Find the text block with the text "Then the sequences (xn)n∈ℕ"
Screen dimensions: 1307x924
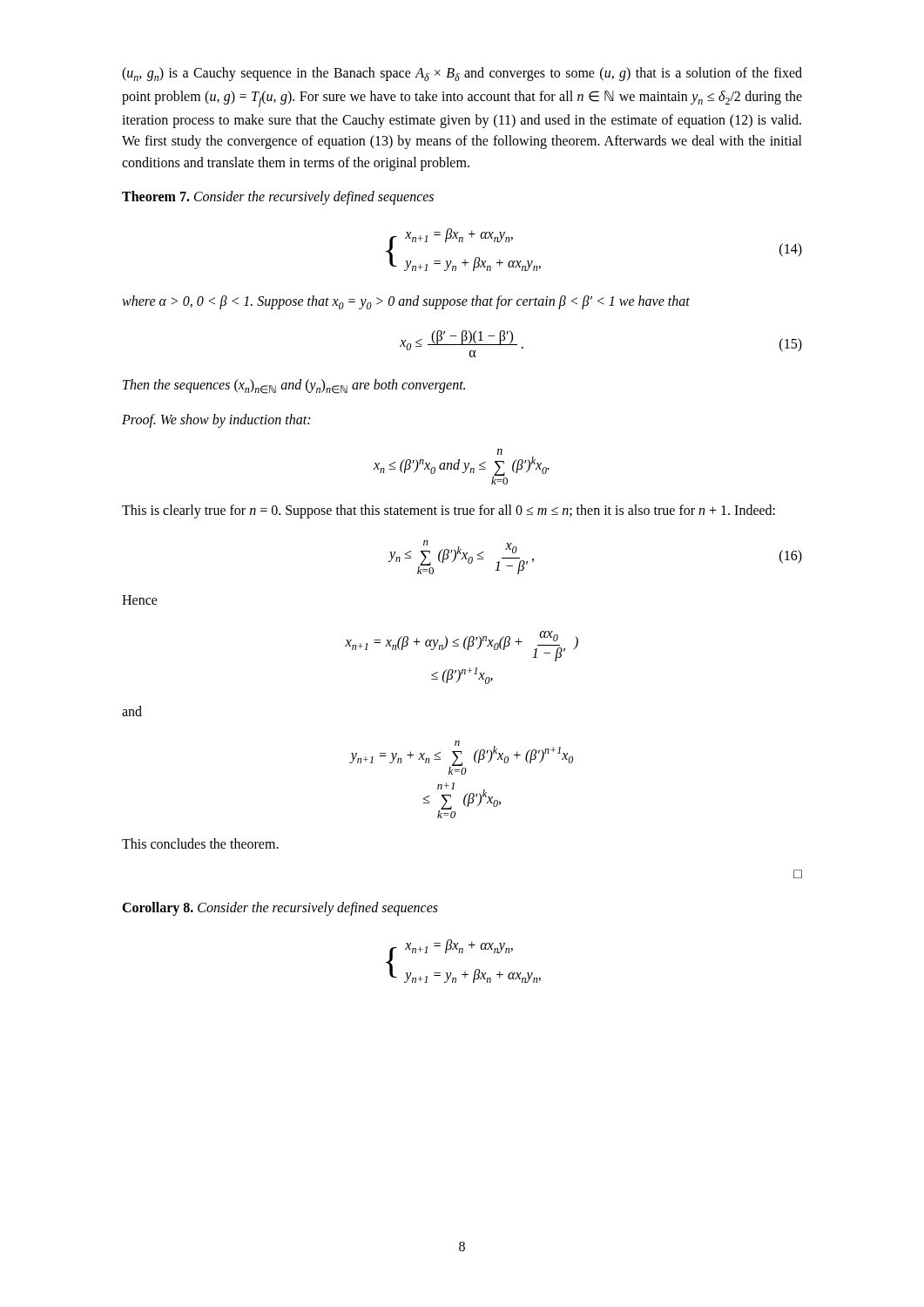coord(462,386)
